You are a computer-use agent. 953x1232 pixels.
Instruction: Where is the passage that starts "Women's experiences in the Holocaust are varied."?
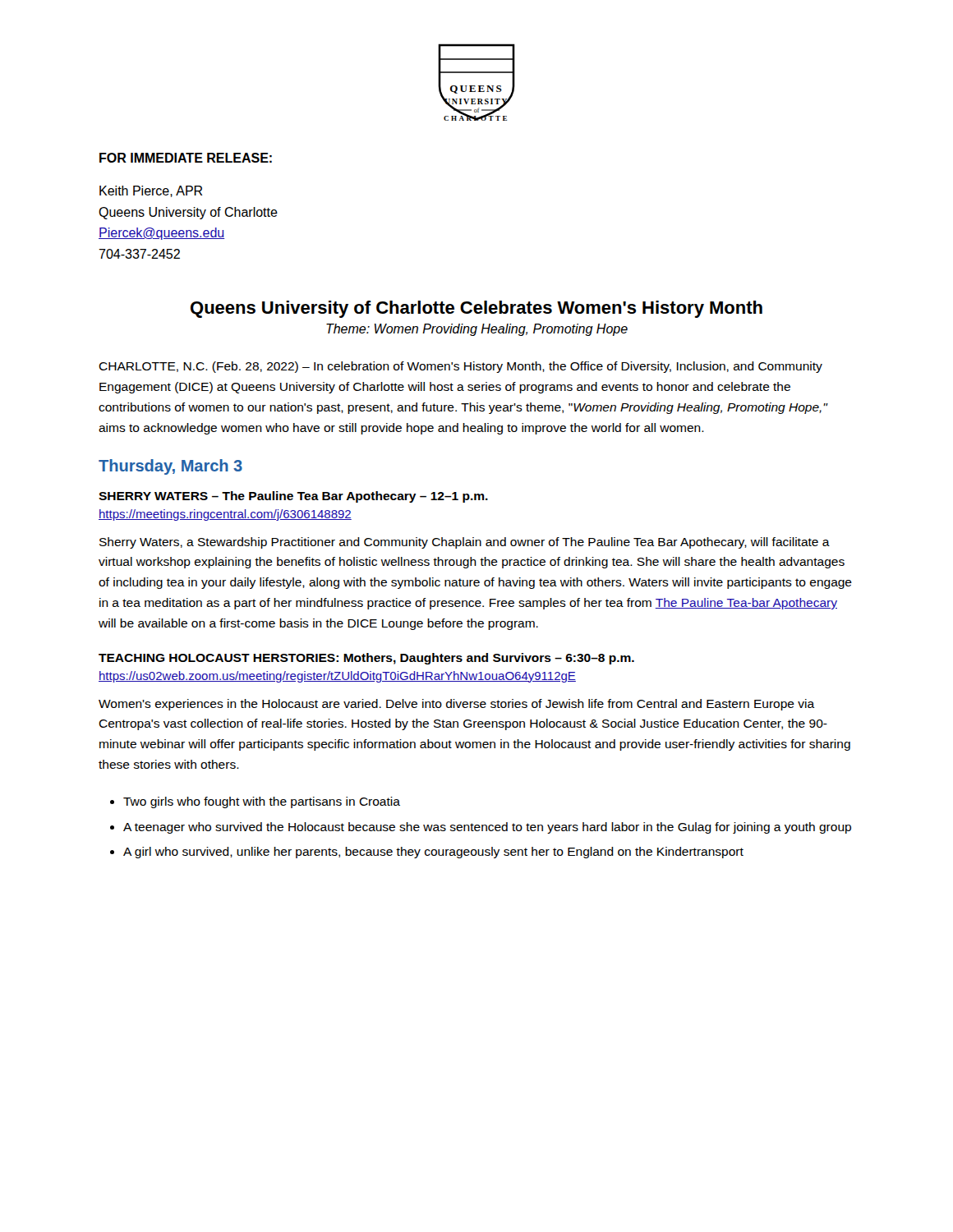coord(475,734)
